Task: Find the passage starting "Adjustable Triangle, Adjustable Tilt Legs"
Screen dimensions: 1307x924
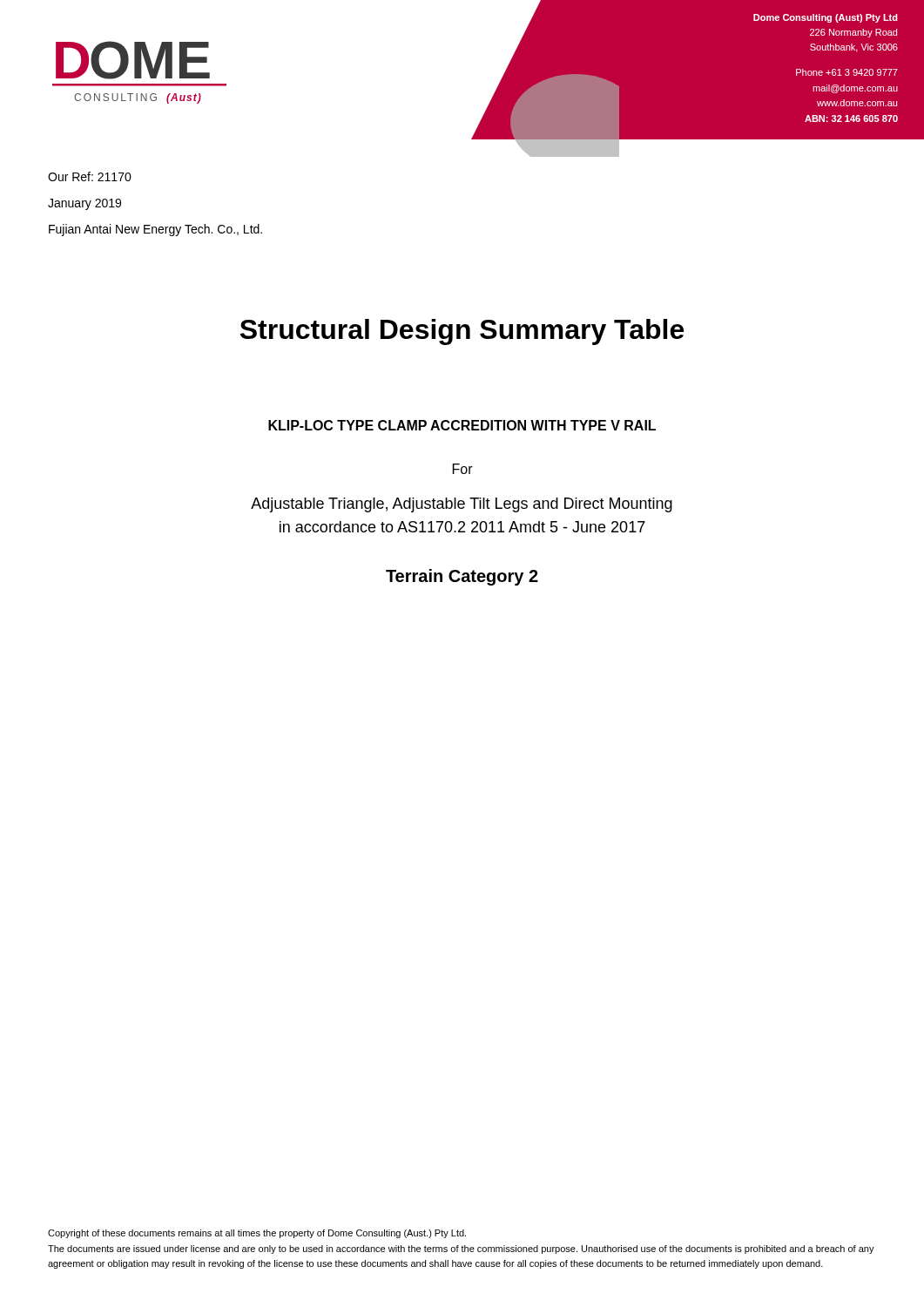Action: pos(462,515)
